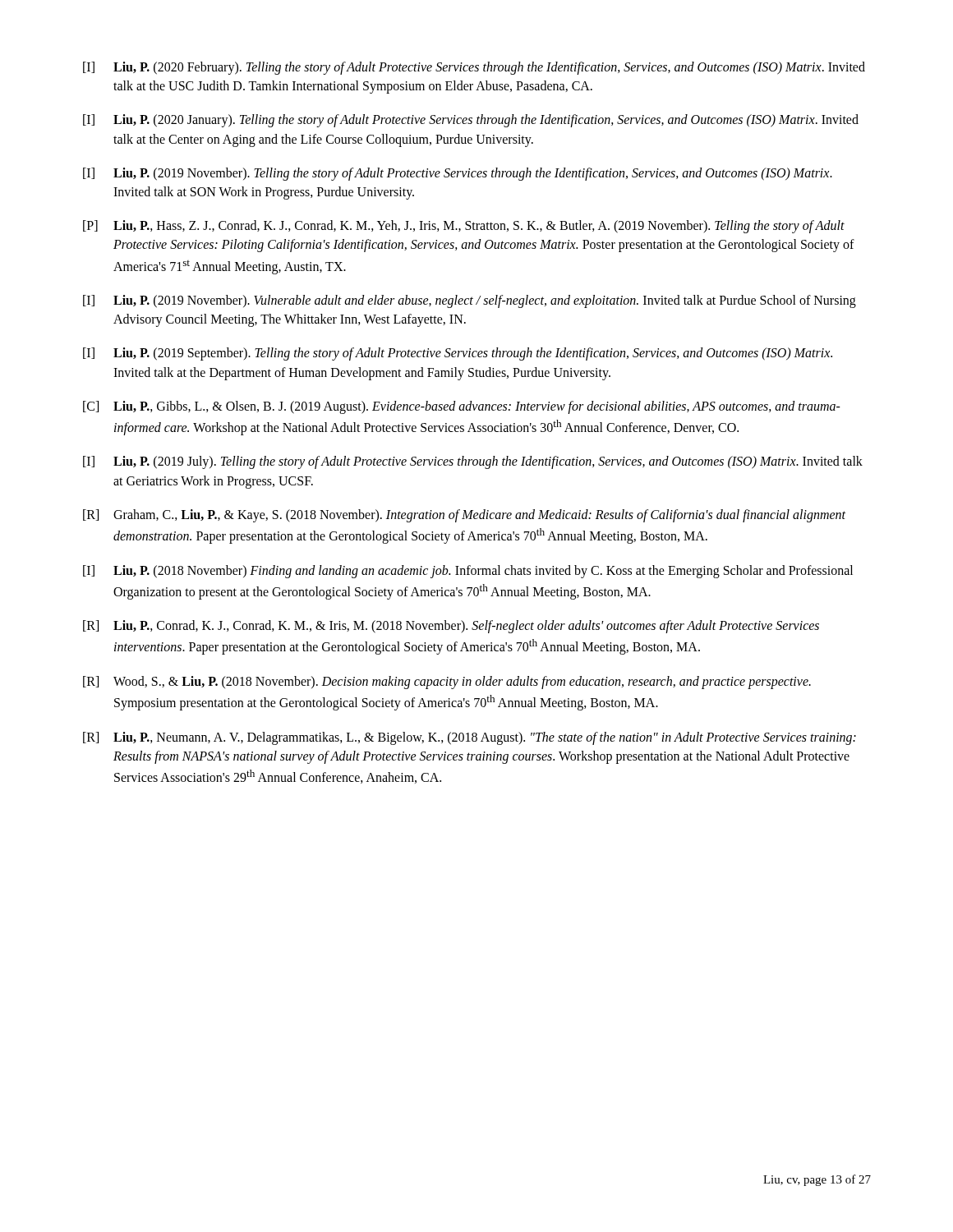
Task: Select the text starting "[I] Liu, P. (2019 July). Telling the"
Action: (476, 471)
